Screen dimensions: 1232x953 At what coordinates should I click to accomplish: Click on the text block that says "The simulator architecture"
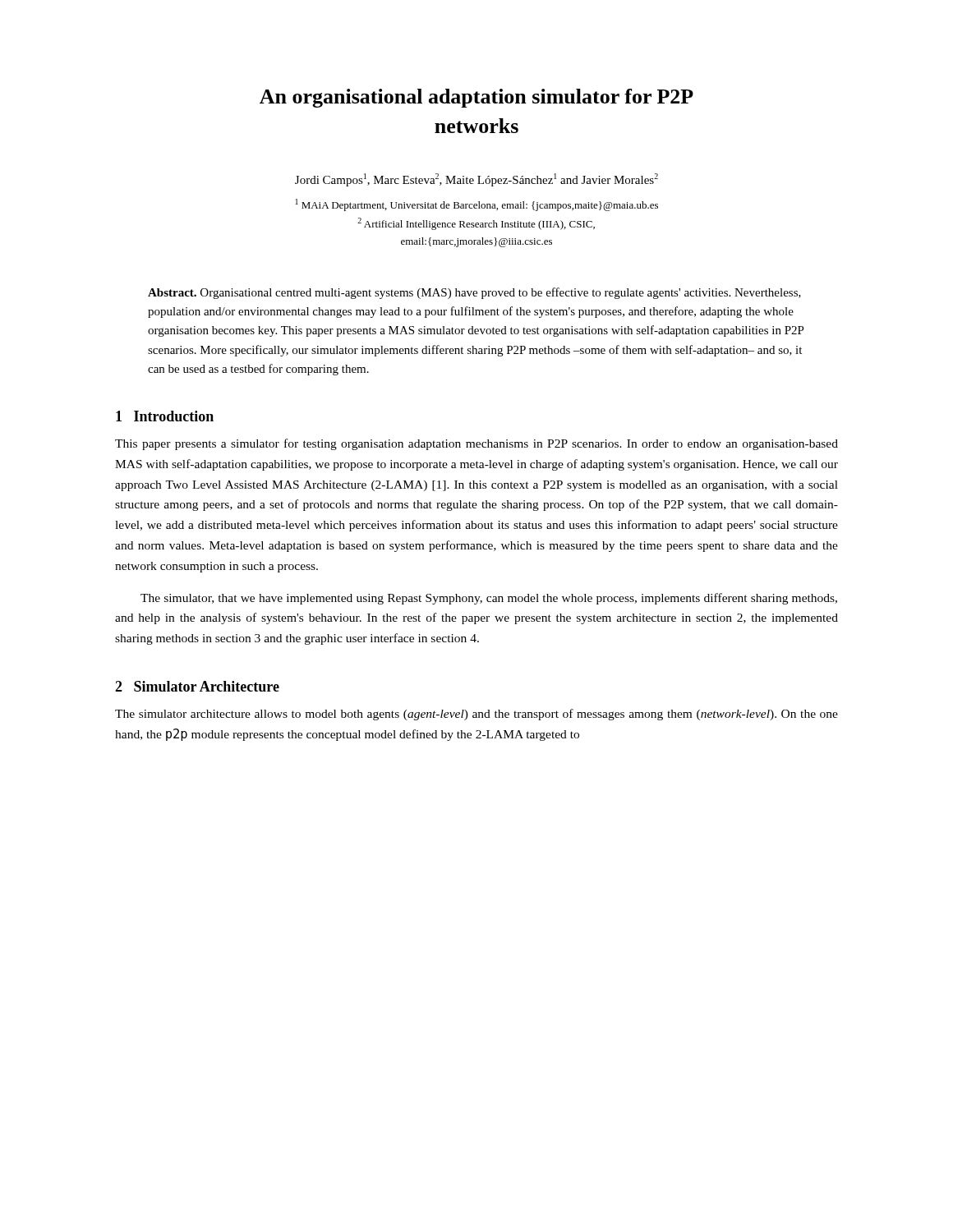coord(476,724)
